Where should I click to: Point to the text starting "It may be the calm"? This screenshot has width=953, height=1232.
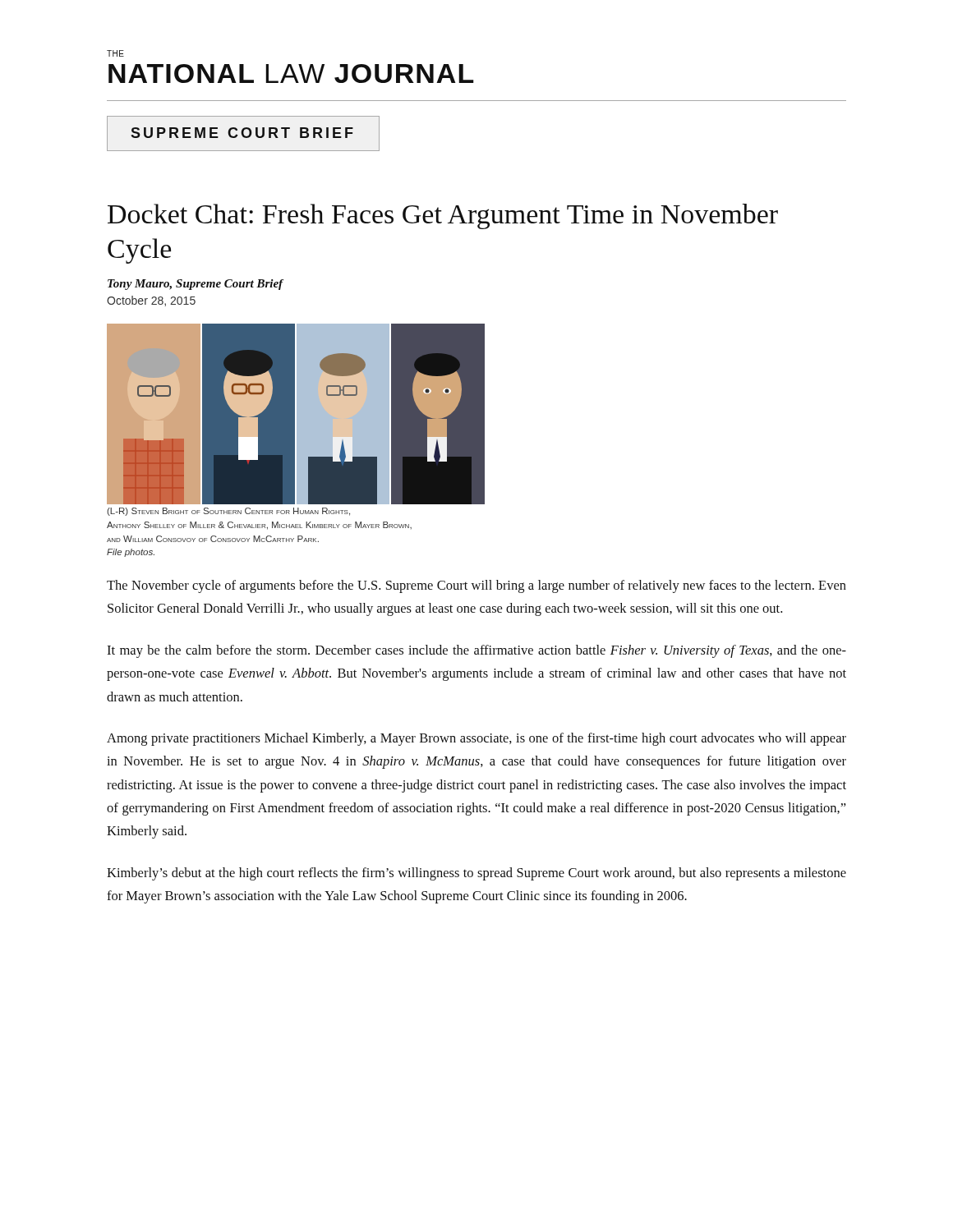click(x=476, y=673)
